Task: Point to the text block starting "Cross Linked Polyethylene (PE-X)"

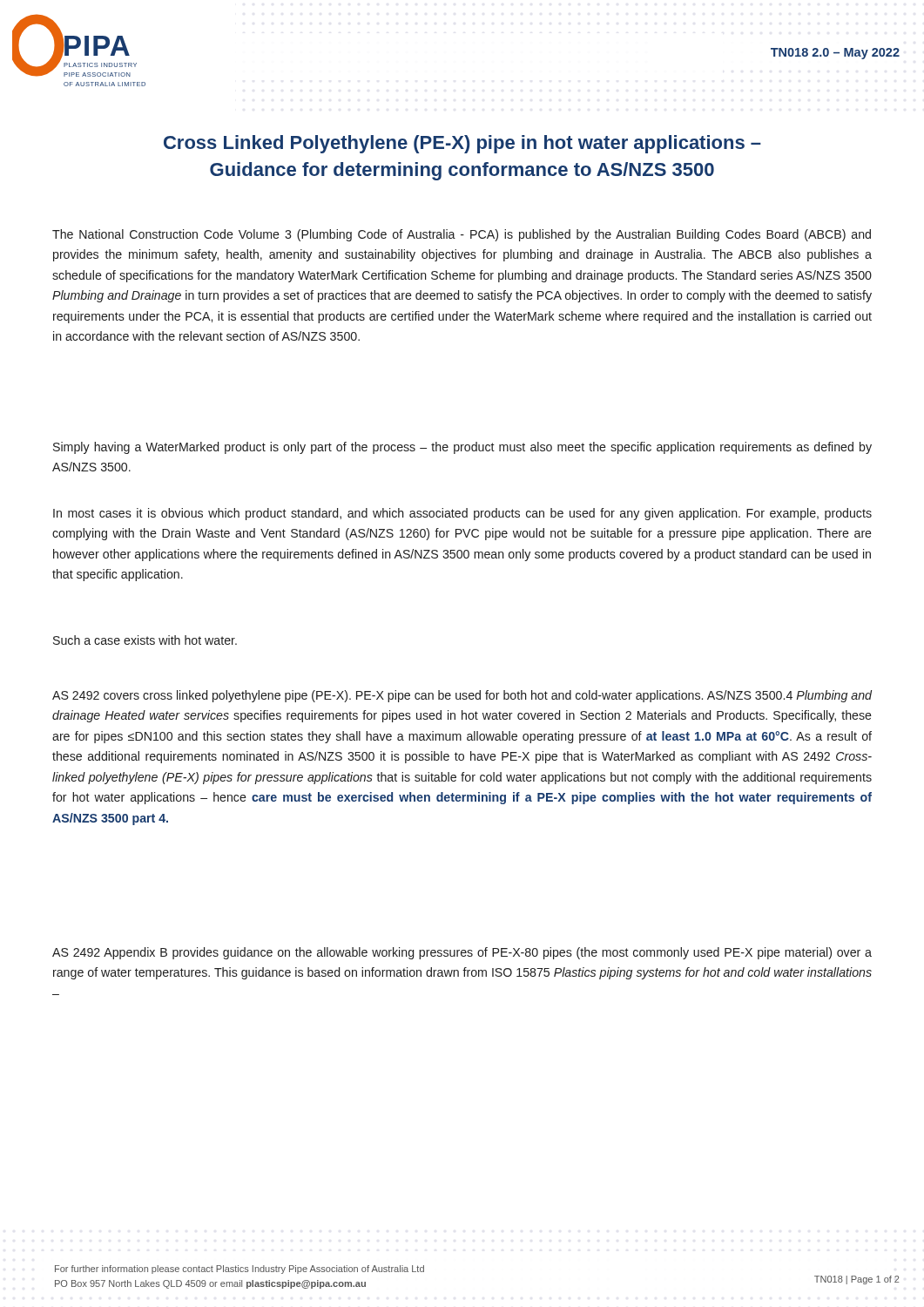Action: coord(462,156)
